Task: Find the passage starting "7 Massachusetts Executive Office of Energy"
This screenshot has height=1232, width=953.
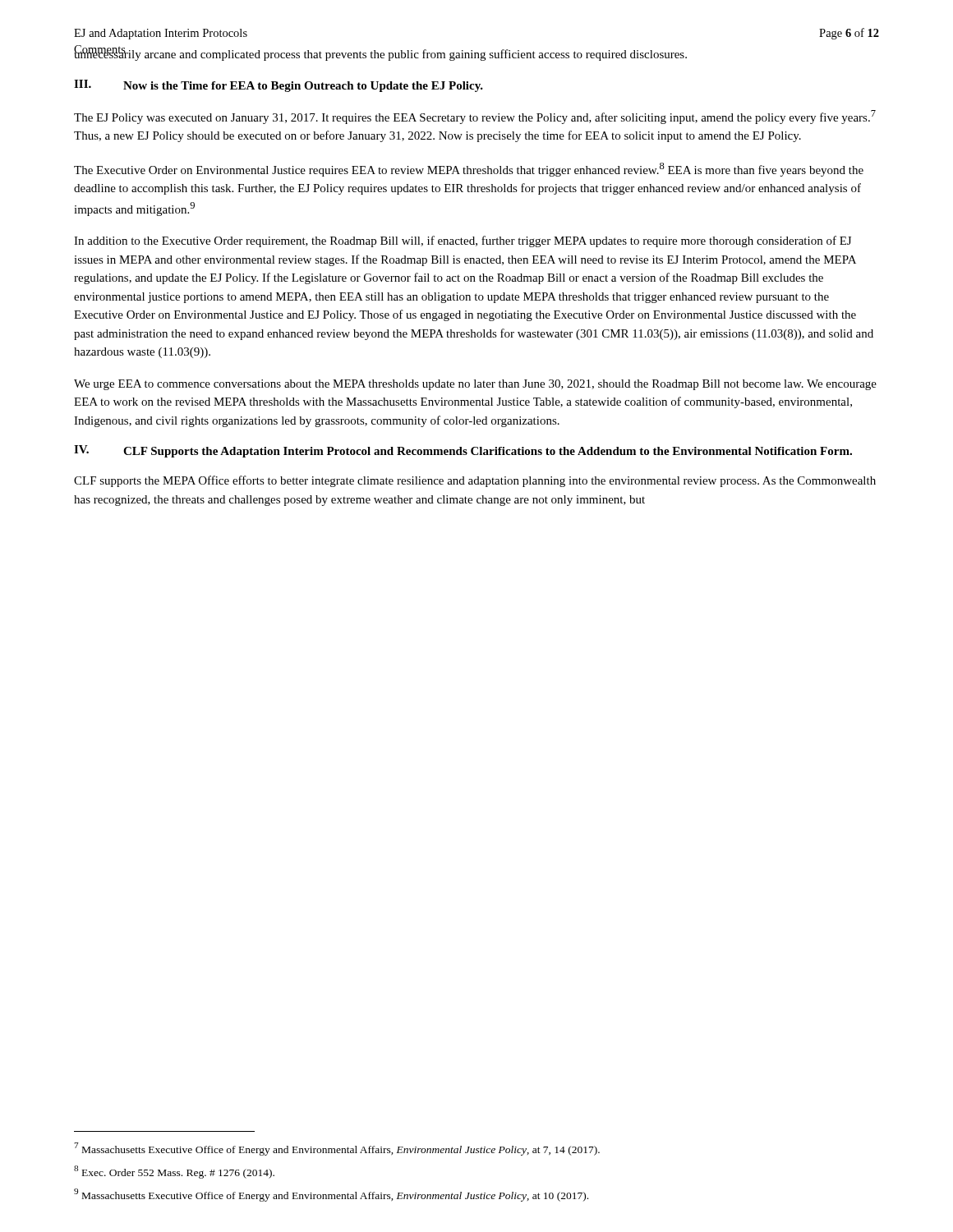Action: coord(337,1149)
